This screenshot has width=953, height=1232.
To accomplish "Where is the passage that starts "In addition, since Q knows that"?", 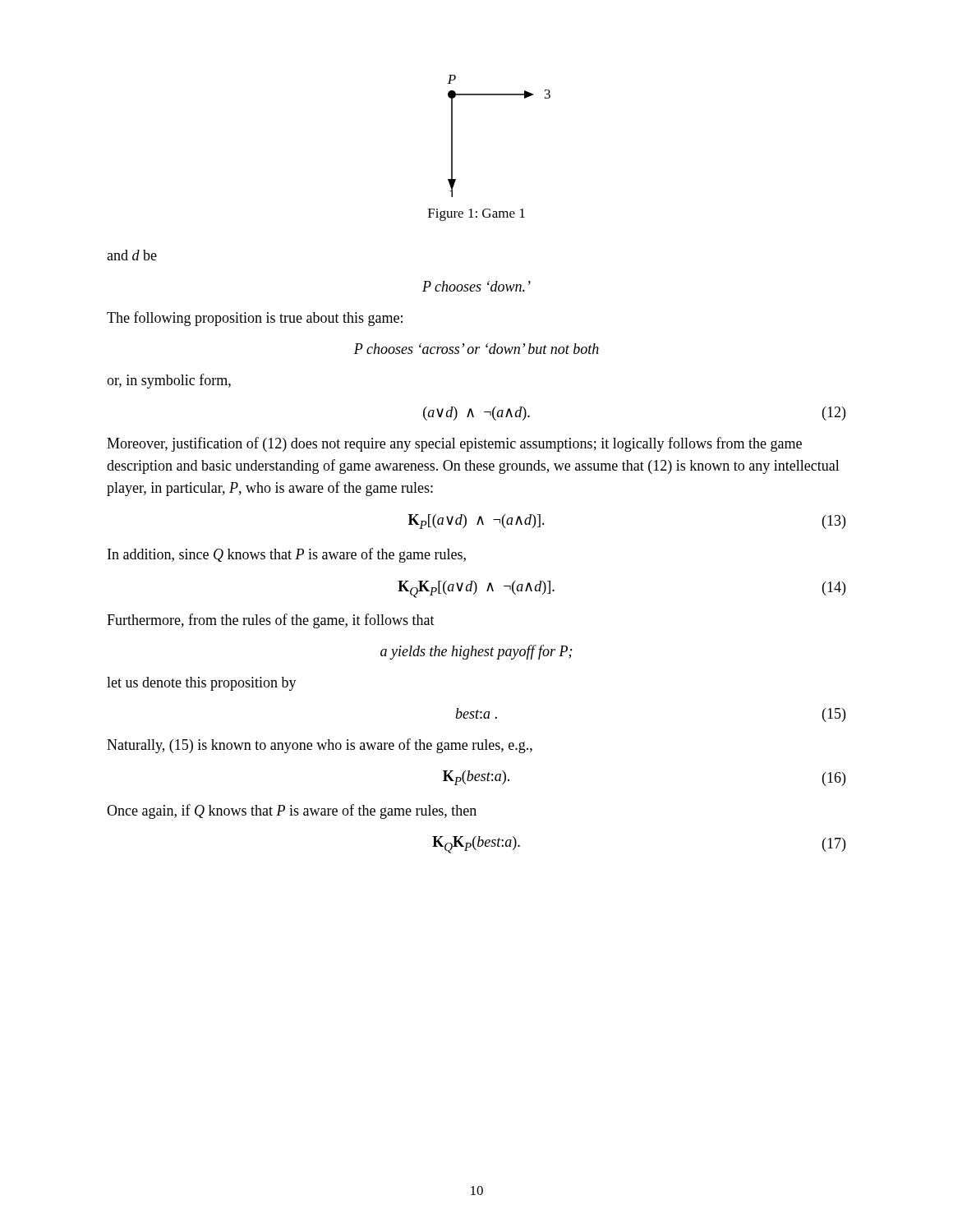I will pyautogui.click(x=287, y=554).
